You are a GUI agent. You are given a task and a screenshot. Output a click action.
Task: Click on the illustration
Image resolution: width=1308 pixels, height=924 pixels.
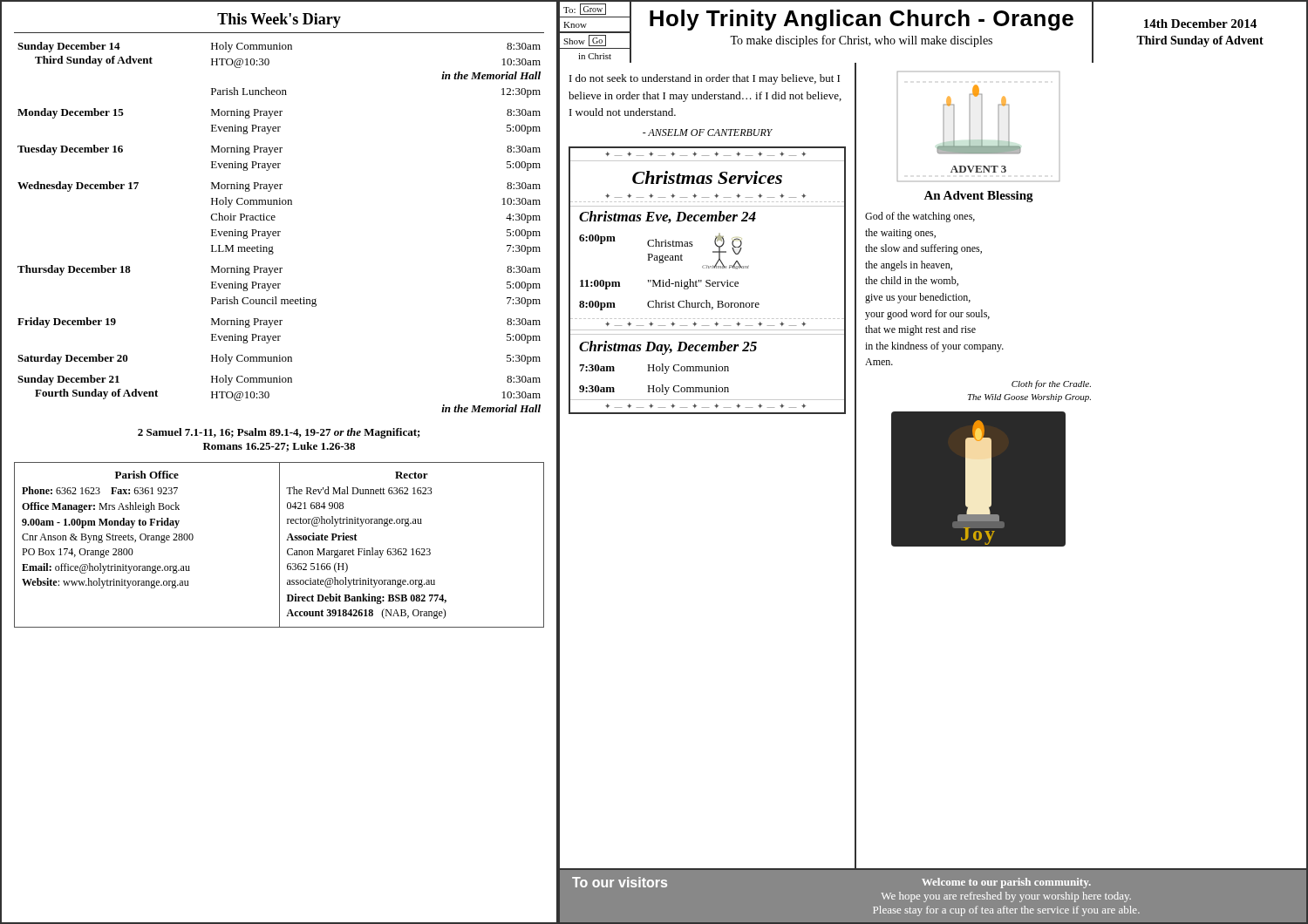tap(978, 126)
